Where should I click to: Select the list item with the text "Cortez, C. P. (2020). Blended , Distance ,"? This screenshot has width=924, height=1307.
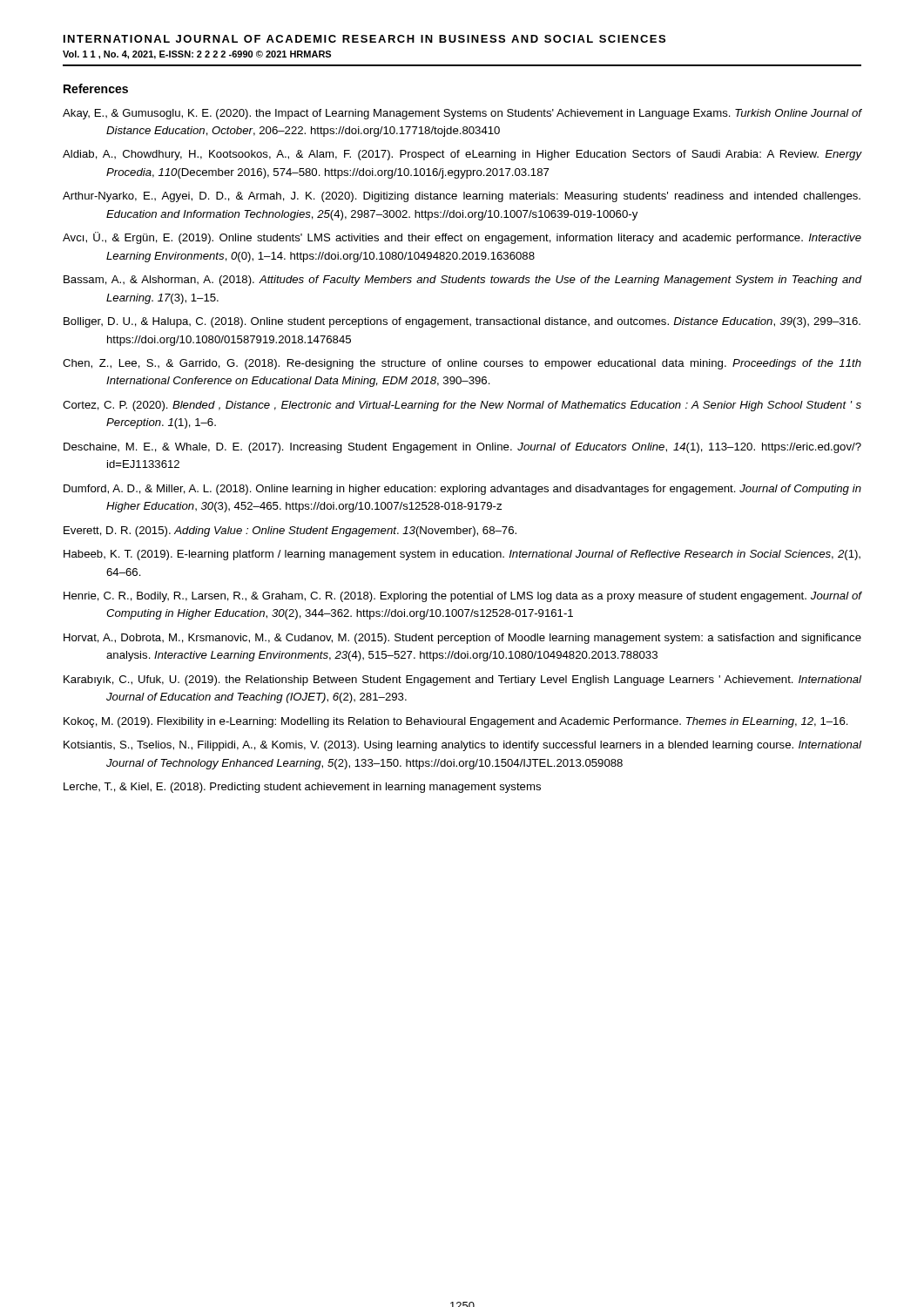[462, 414]
